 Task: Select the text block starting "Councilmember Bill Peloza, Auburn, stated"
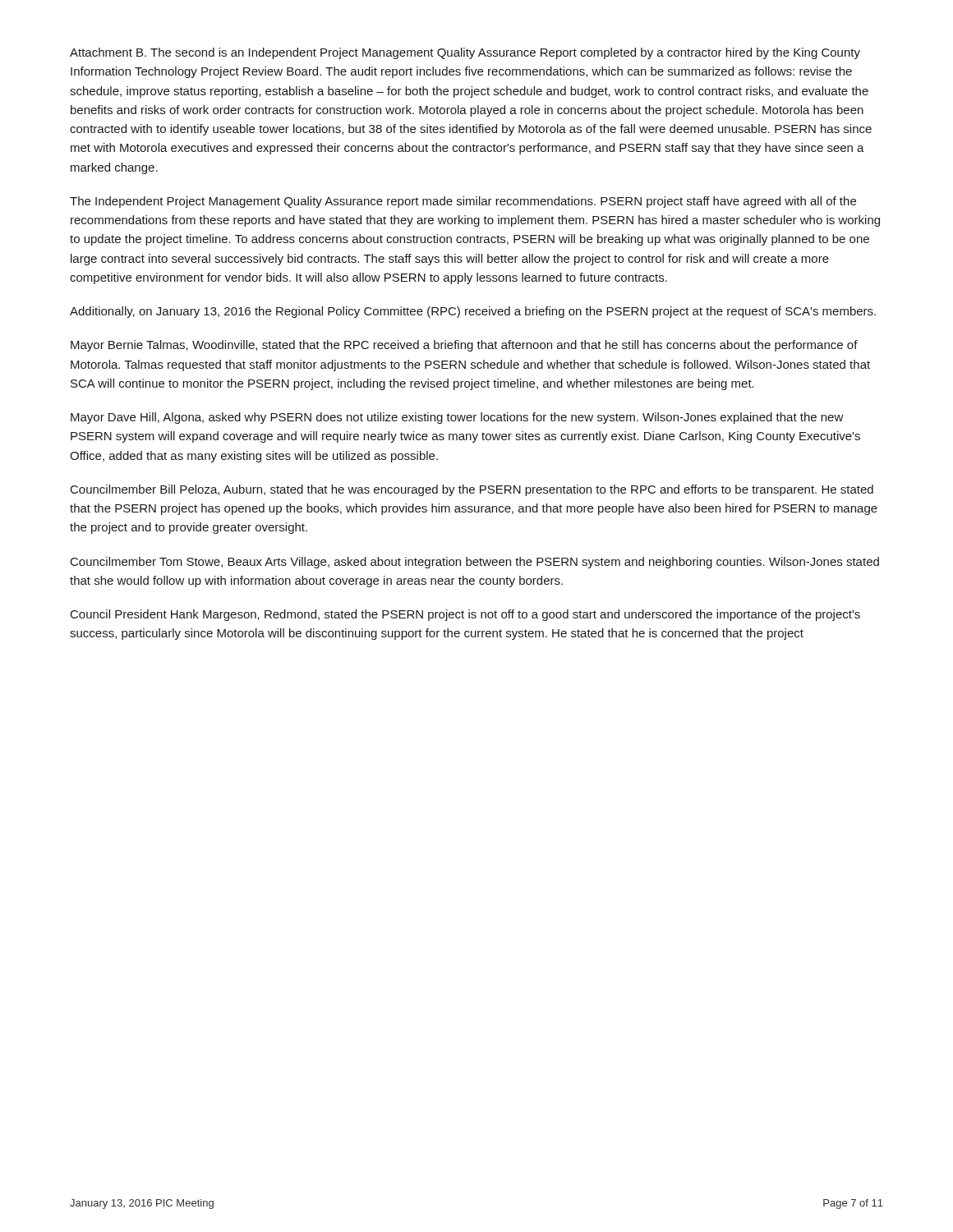pyautogui.click(x=474, y=508)
